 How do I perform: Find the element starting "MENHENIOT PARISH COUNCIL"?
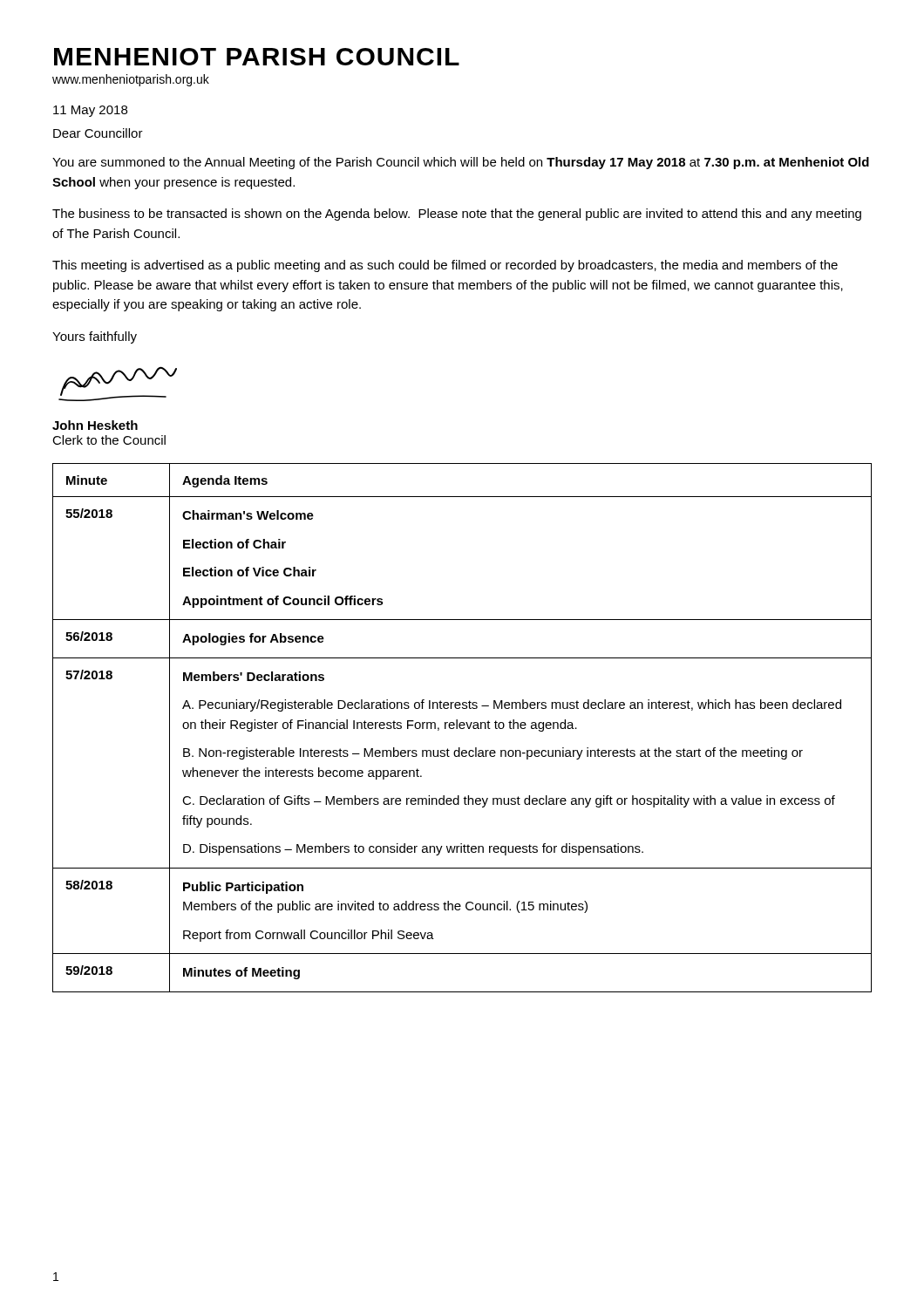(256, 56)
